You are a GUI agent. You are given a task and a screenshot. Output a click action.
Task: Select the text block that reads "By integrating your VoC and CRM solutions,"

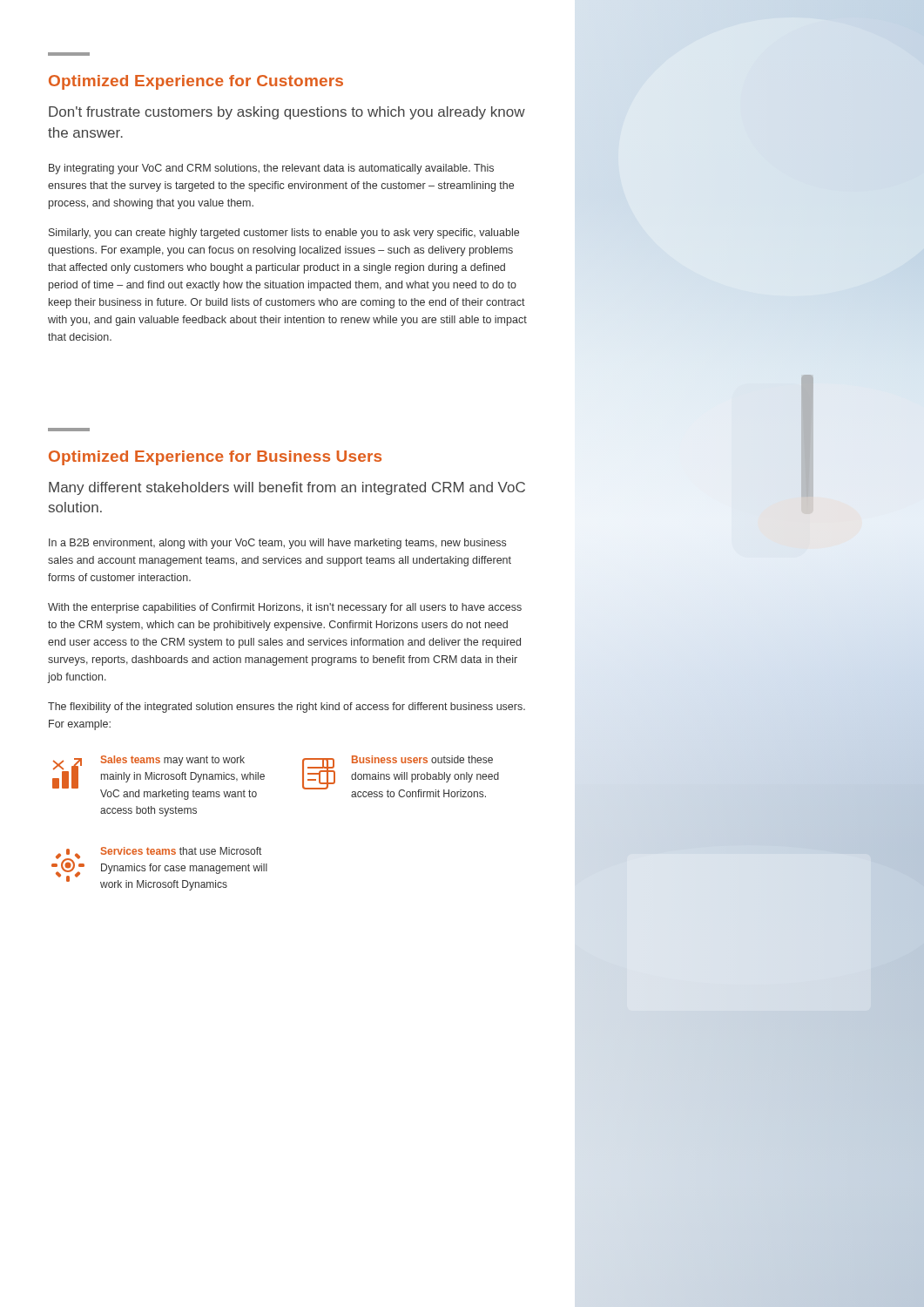281,185
